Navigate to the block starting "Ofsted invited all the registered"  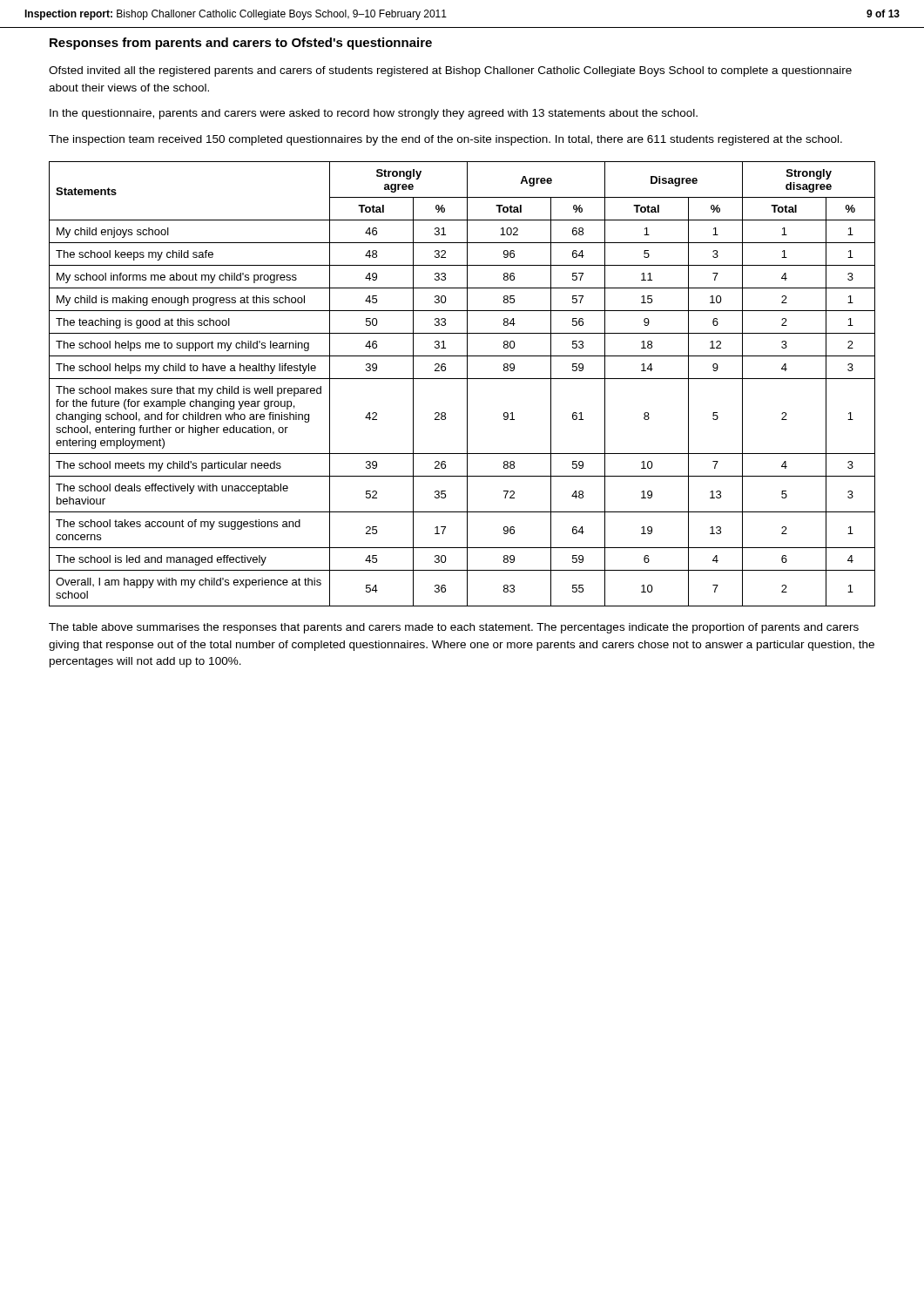click(450, 79)
